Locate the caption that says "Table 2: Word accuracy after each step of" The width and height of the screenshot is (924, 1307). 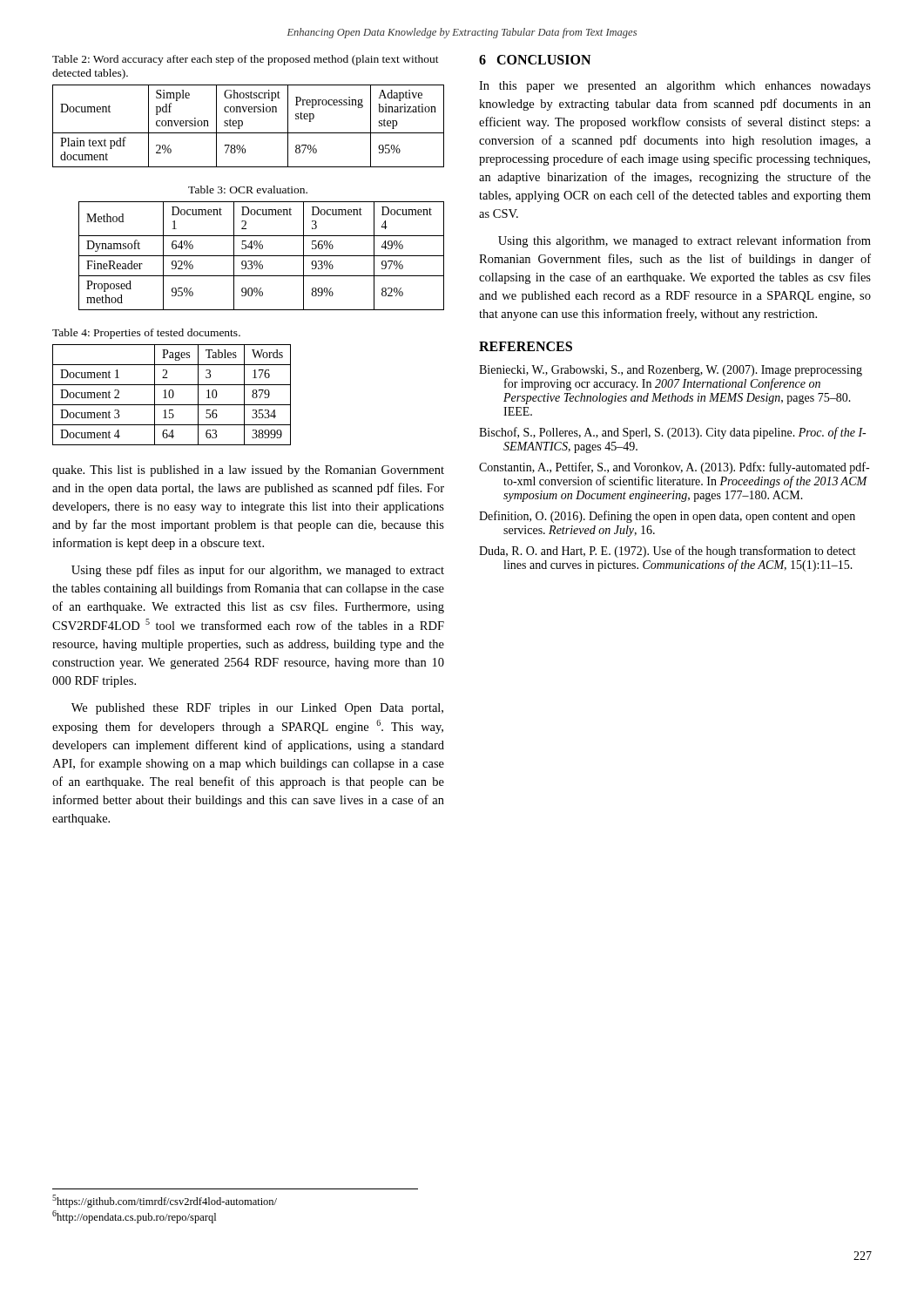(245, 66)
